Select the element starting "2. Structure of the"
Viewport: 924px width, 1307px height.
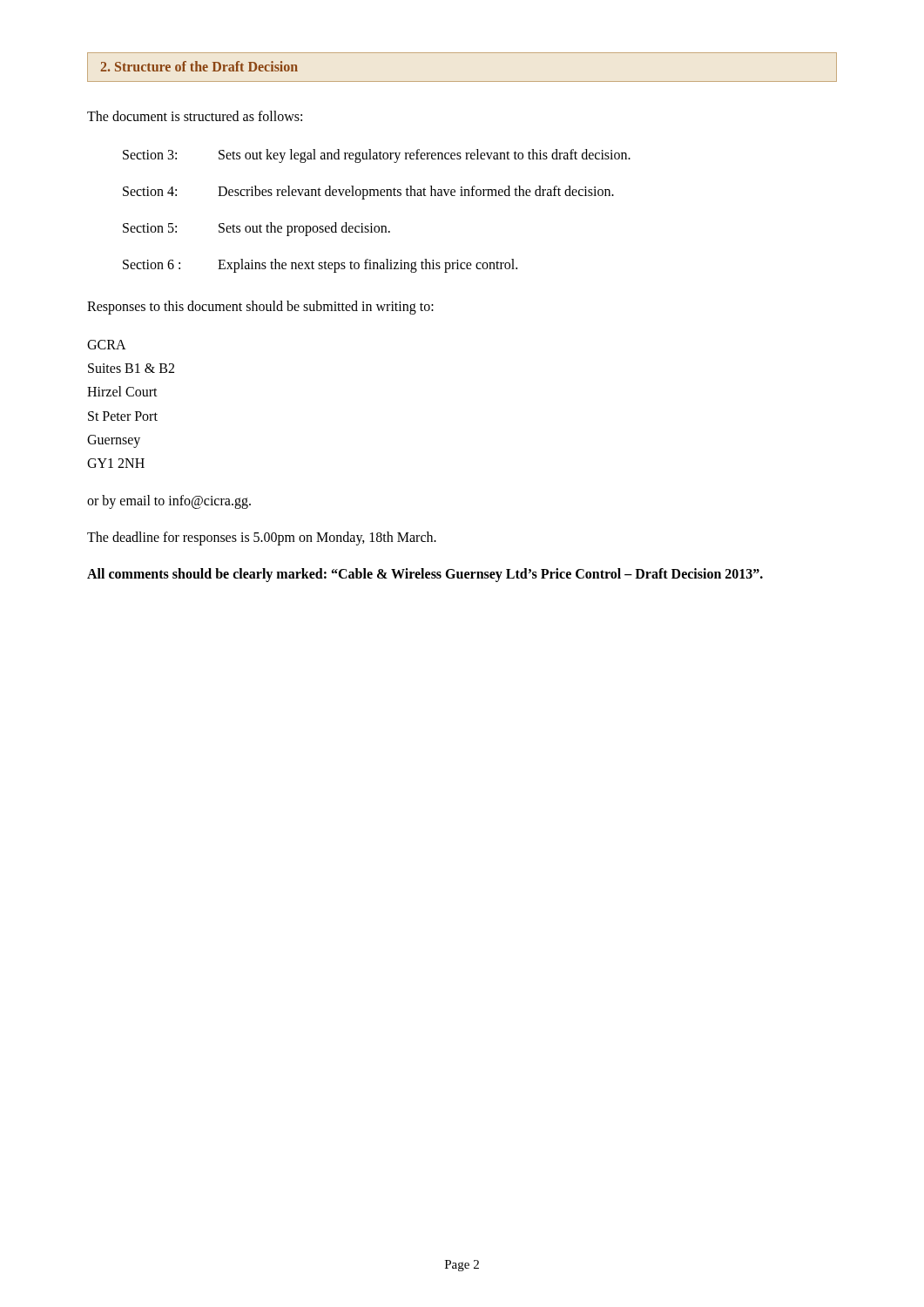pyautogui.click(x=462, y=67)
